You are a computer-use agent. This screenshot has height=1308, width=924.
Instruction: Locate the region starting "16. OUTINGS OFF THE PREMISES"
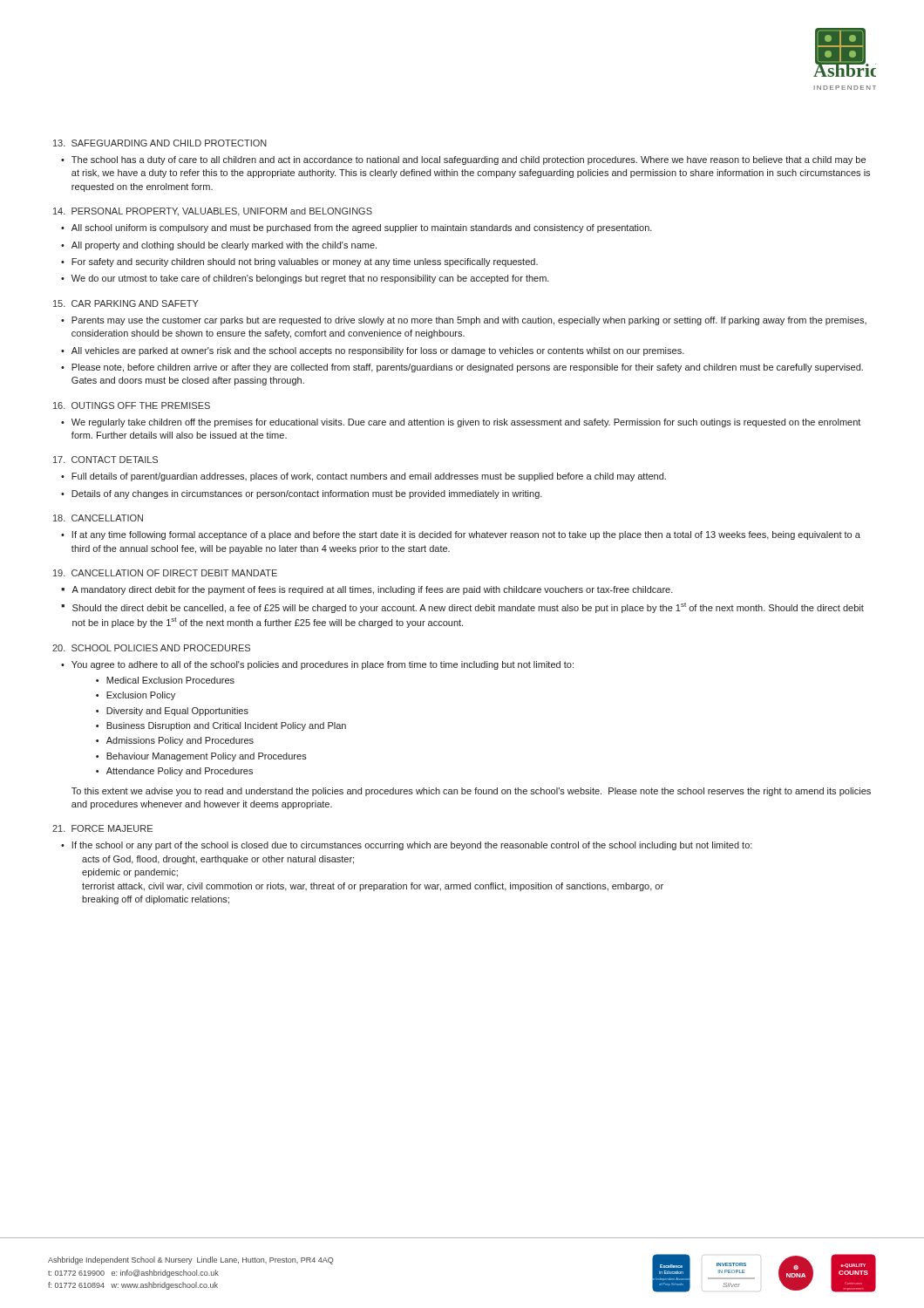coord(131,405)
